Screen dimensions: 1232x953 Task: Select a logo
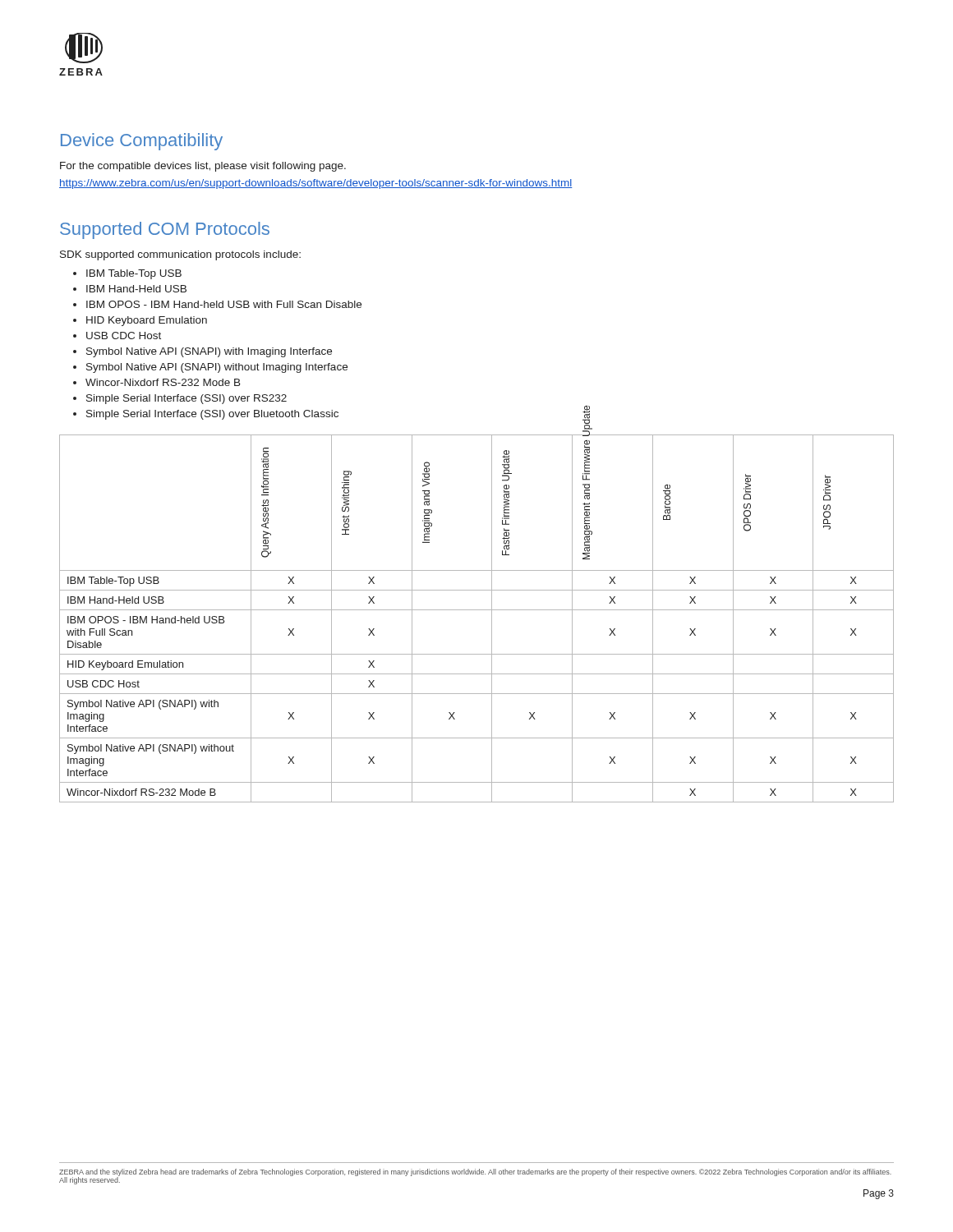click(x=89, y=57)
